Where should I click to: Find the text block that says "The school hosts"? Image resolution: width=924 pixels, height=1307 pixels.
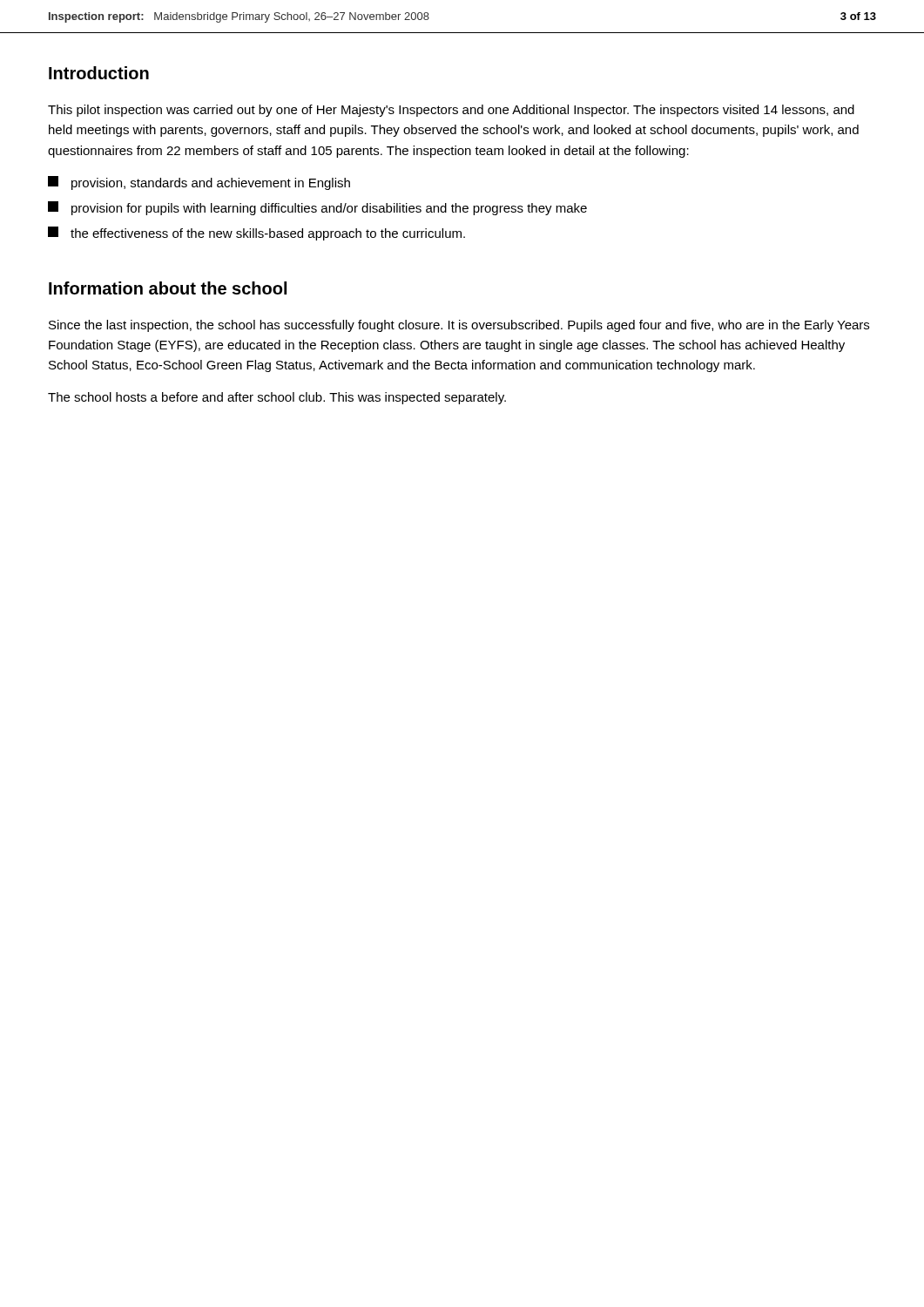point(277,397)
